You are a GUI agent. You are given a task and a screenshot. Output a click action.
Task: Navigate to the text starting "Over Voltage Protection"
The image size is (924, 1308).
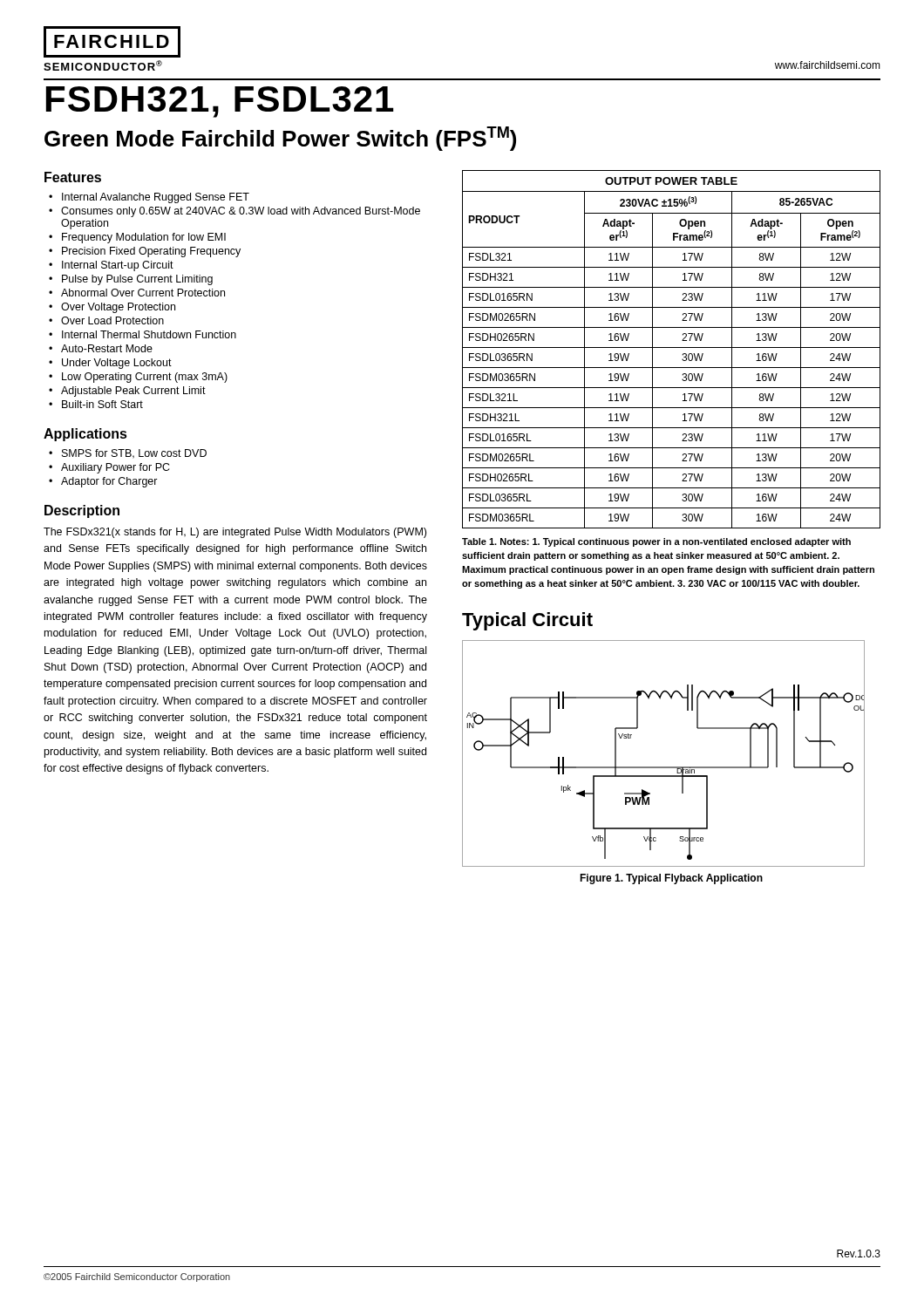click(119, 307)
